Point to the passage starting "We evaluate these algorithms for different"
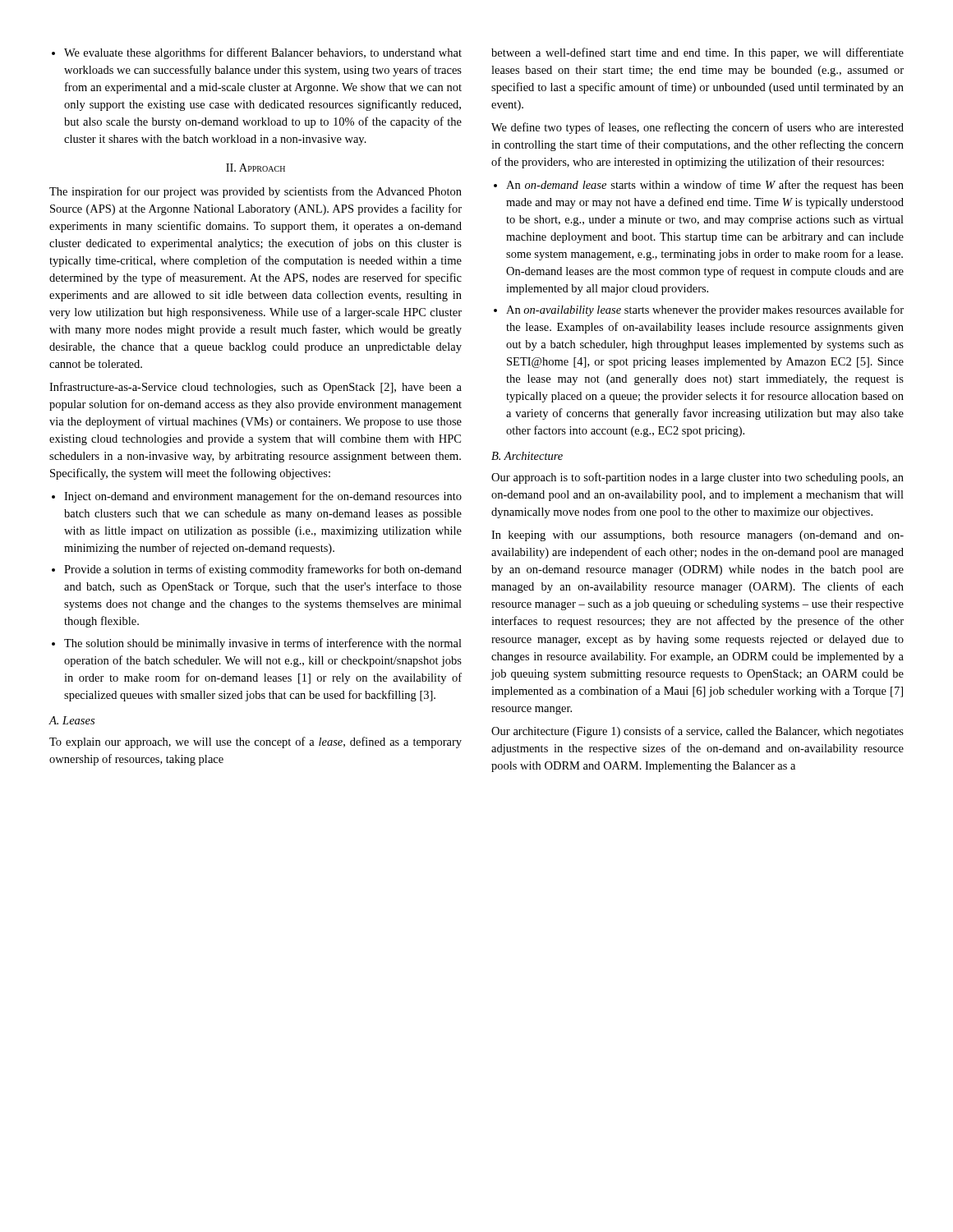 (x=255, y=96)
